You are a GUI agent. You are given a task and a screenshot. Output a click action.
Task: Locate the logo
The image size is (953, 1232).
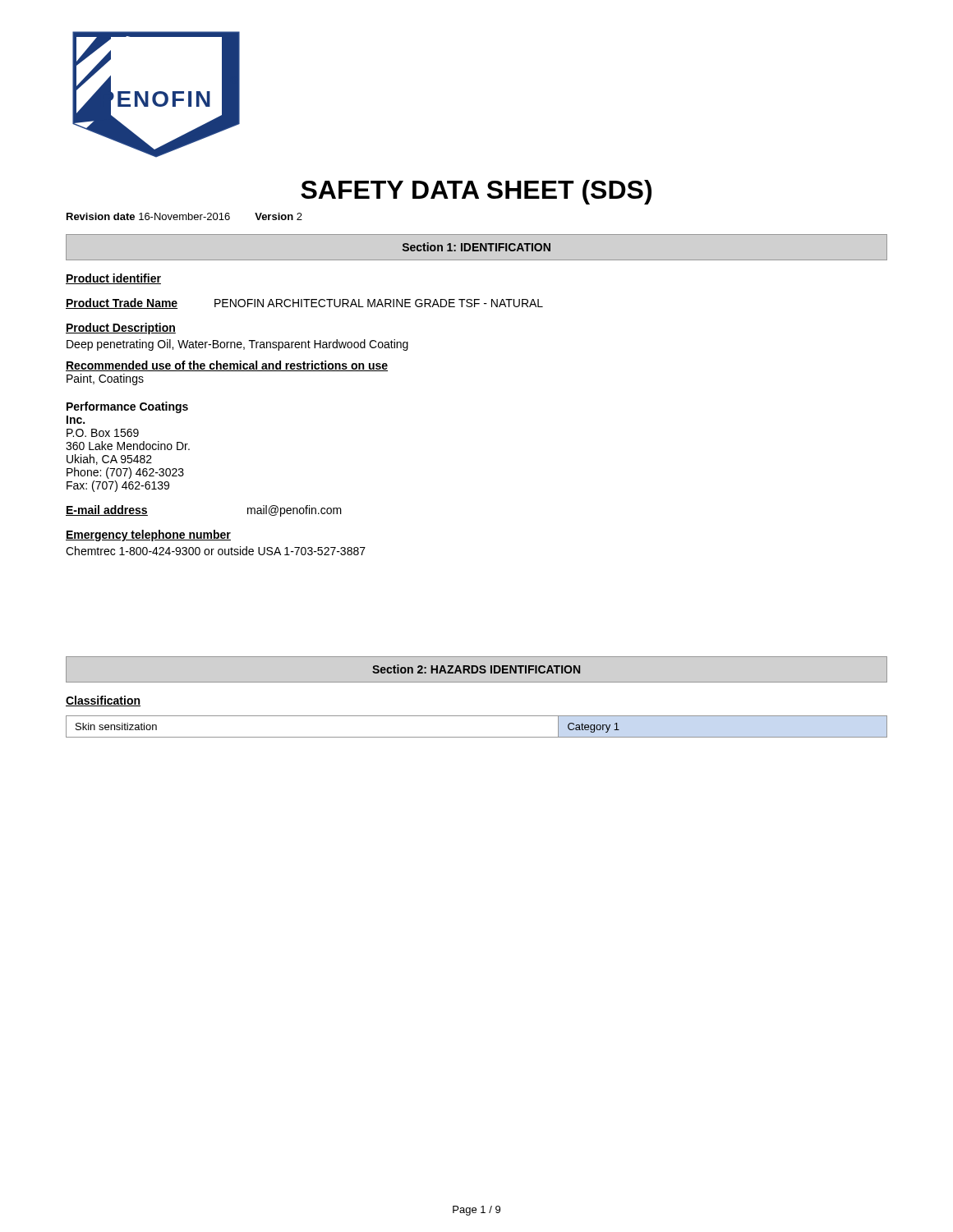[476, 96]
